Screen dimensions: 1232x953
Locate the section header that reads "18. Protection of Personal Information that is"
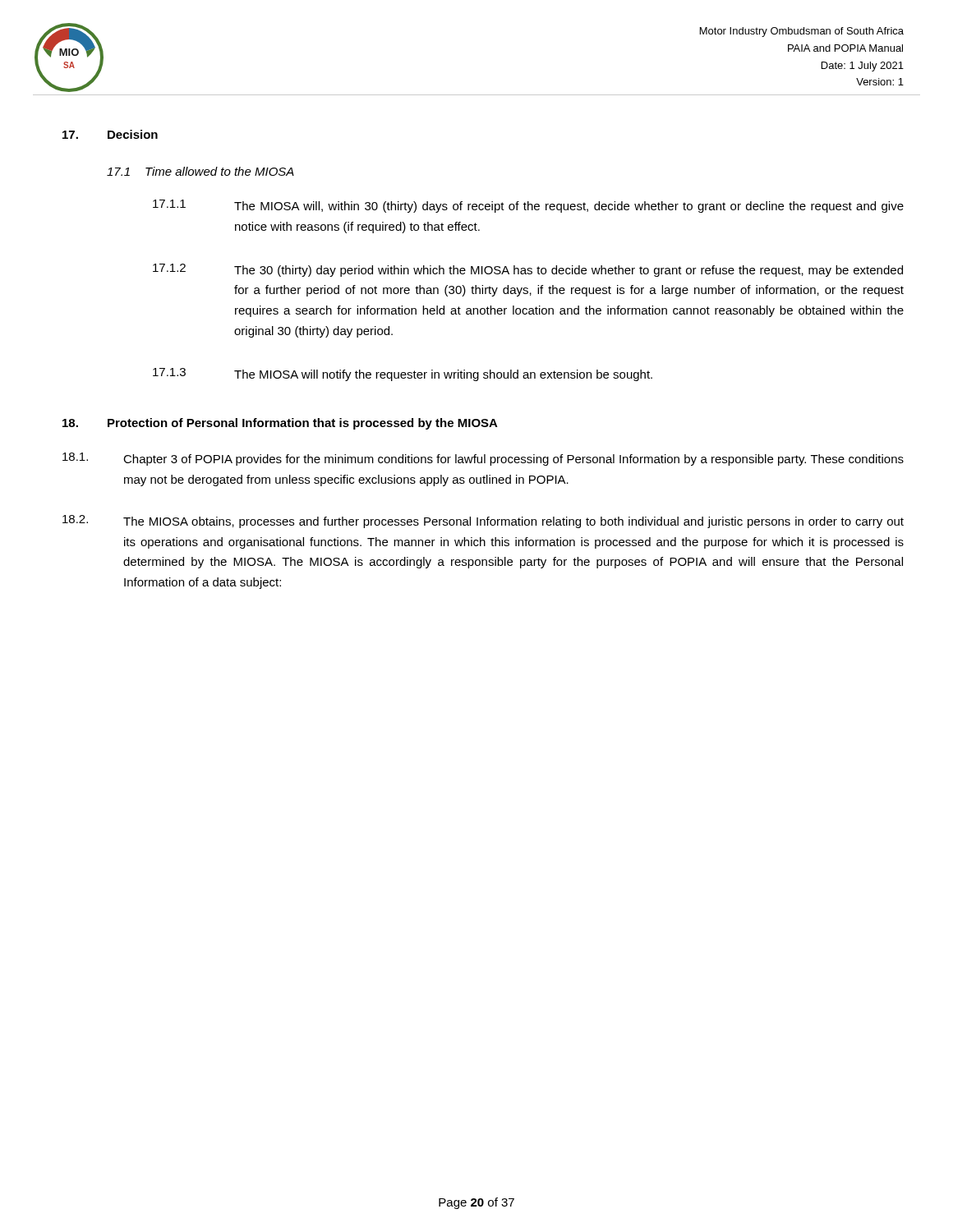[280, 423]
